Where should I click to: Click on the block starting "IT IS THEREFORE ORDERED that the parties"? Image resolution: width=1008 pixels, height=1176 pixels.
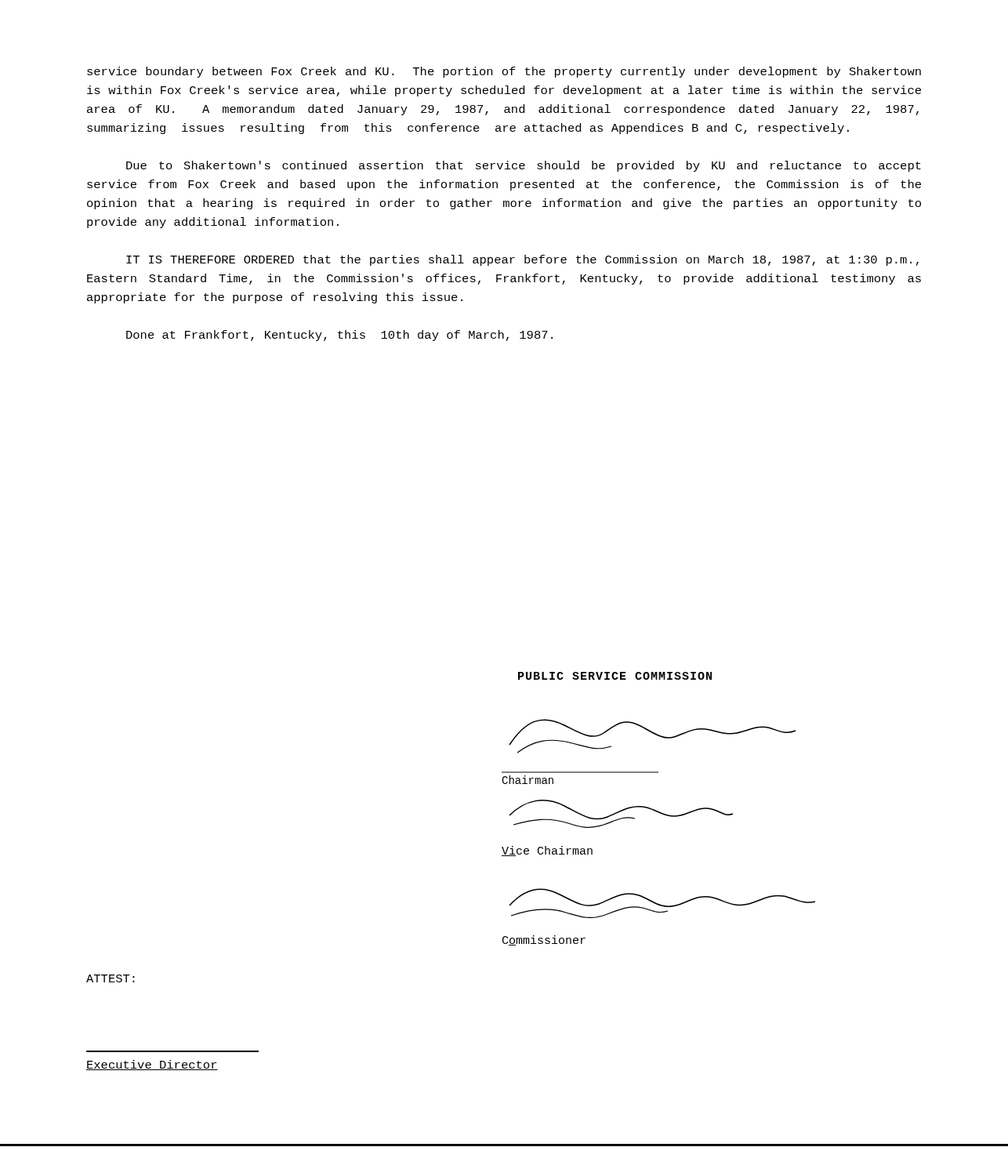tap(504, 279)
